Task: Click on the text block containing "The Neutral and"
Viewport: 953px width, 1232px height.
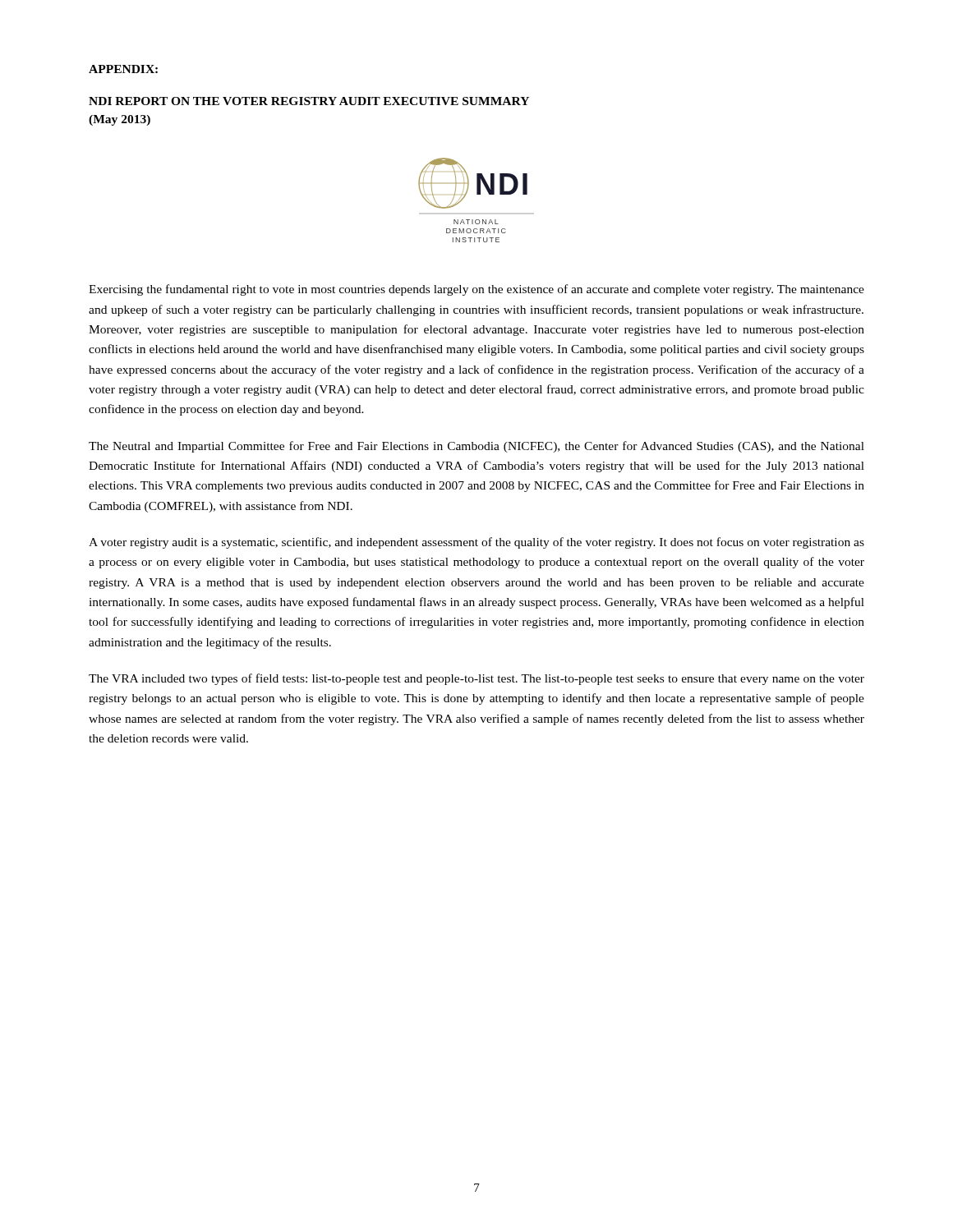Action: click(476, 475)
